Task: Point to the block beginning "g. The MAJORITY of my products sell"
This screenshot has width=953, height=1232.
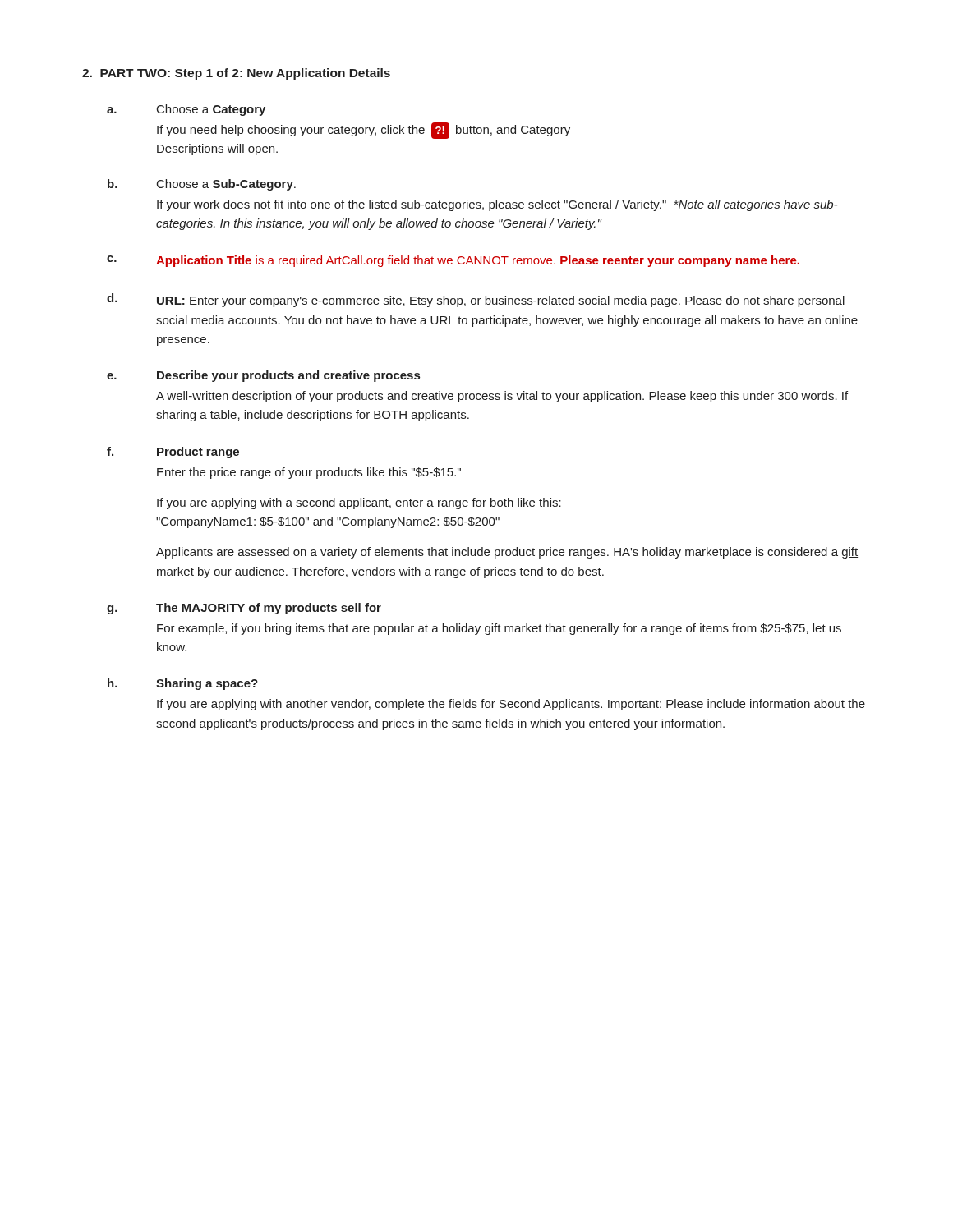Action: click(x=489, y=628)
